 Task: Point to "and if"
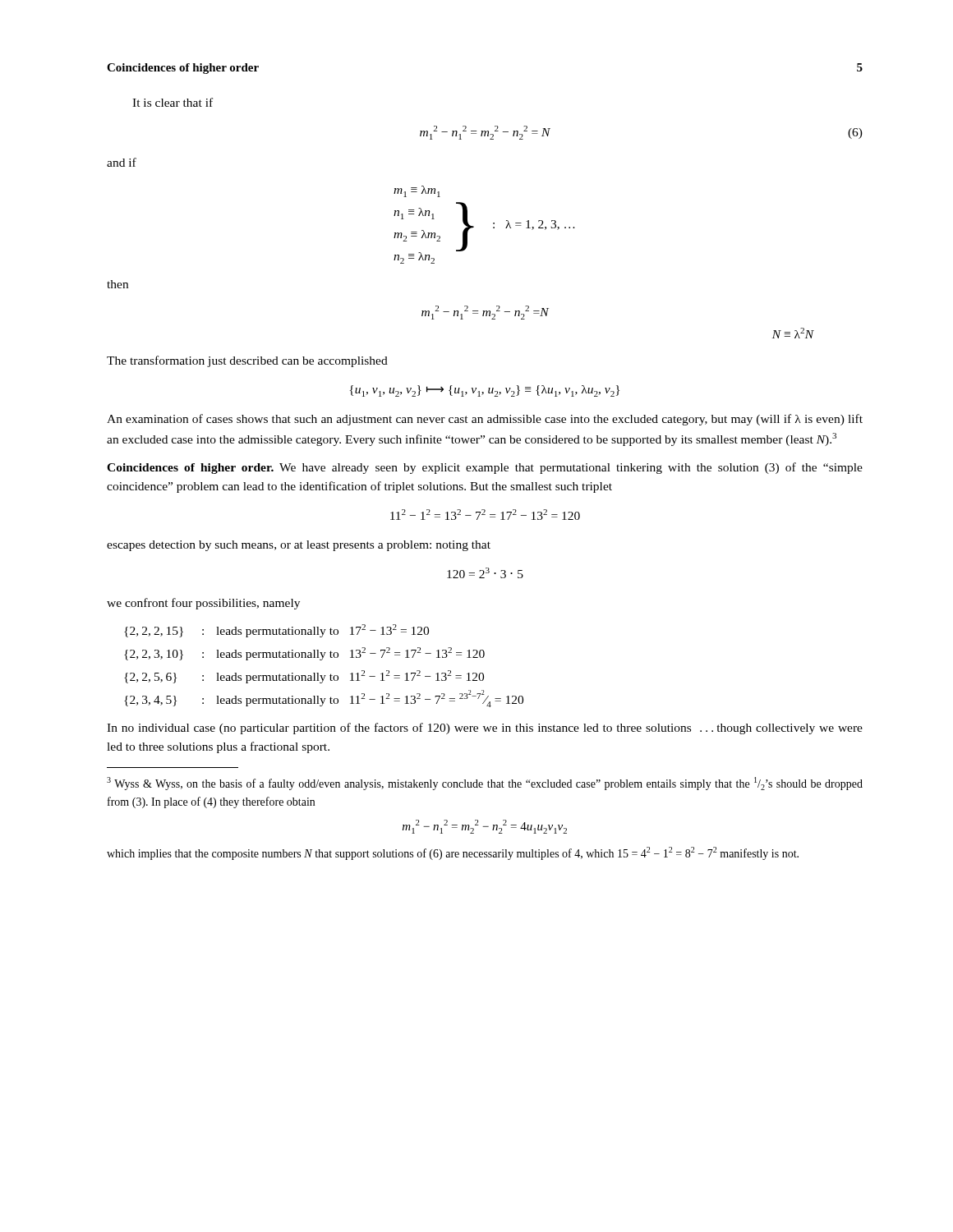(122, 162)
